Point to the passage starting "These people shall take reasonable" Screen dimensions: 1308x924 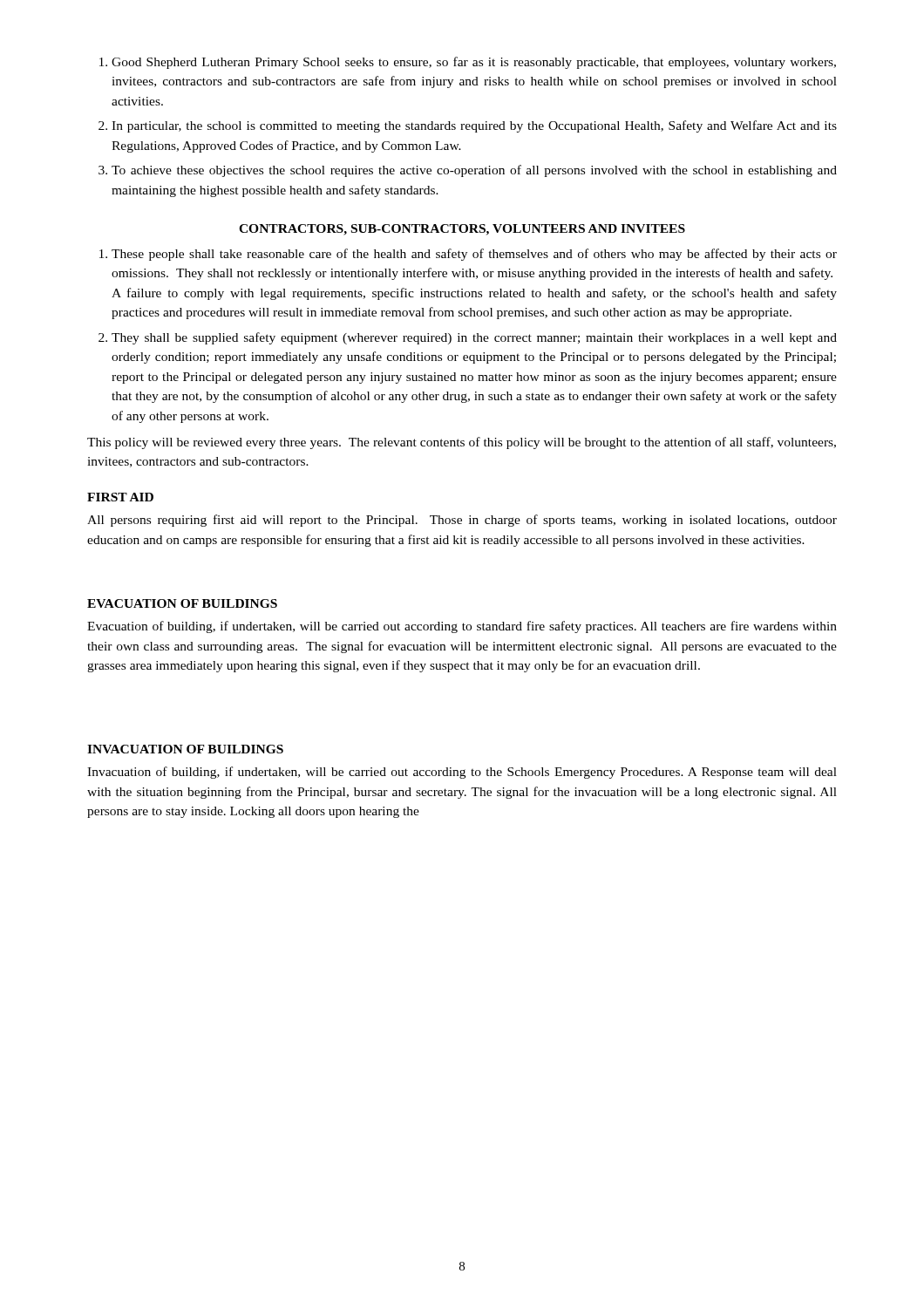point(474,282)
